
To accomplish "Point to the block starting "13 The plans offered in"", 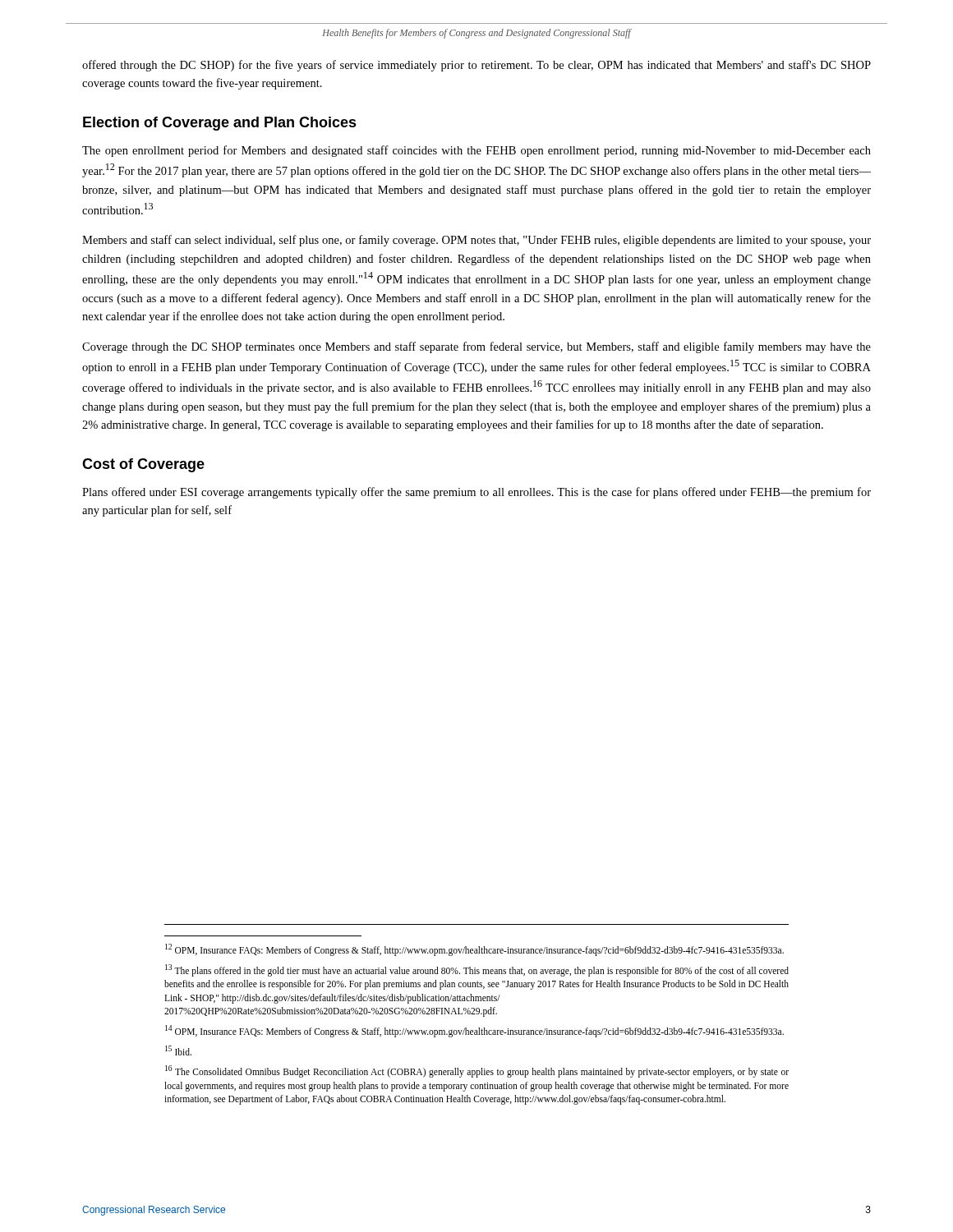I will tap(476, 989).
